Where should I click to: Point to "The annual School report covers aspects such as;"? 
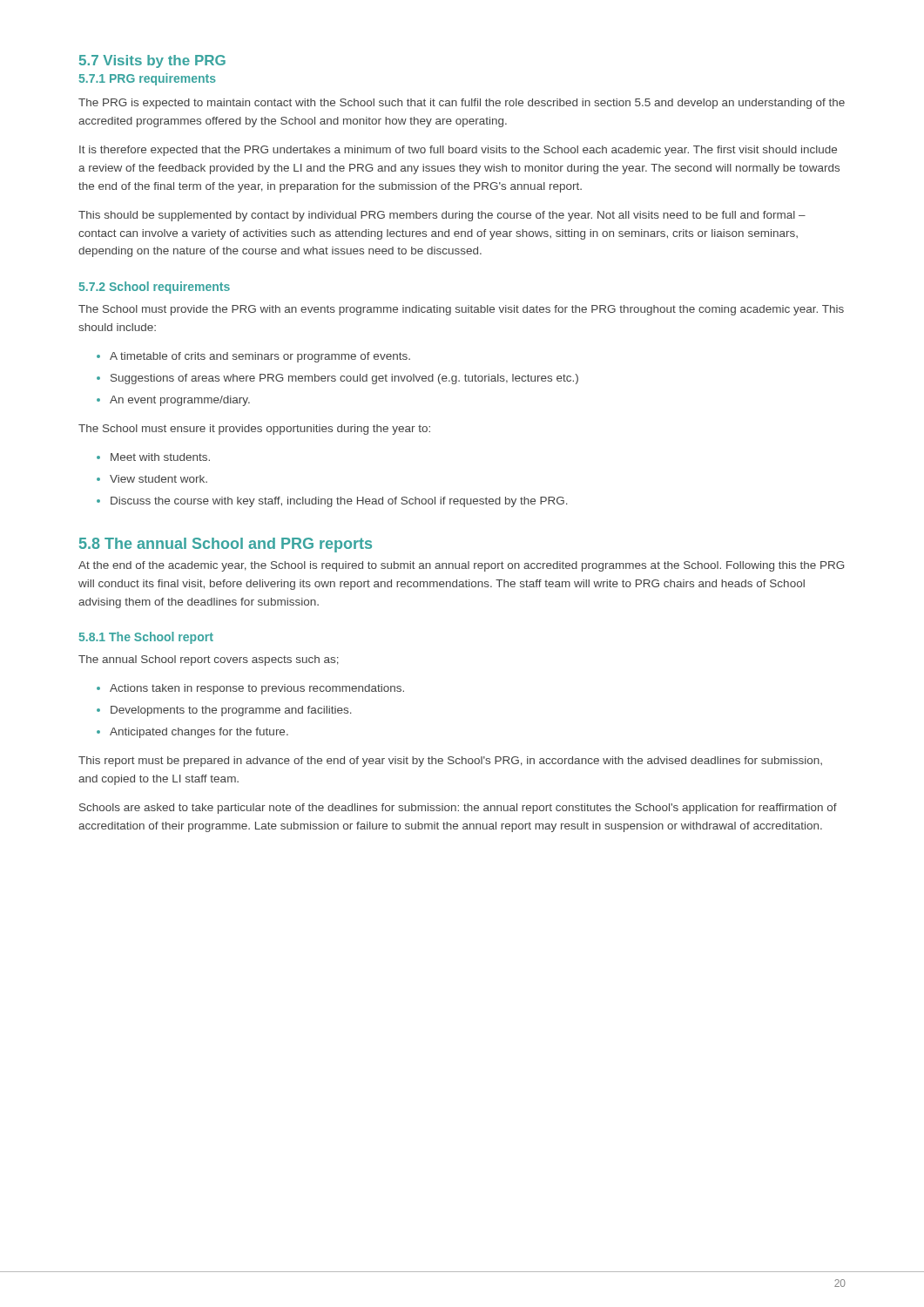coord(209,660)
